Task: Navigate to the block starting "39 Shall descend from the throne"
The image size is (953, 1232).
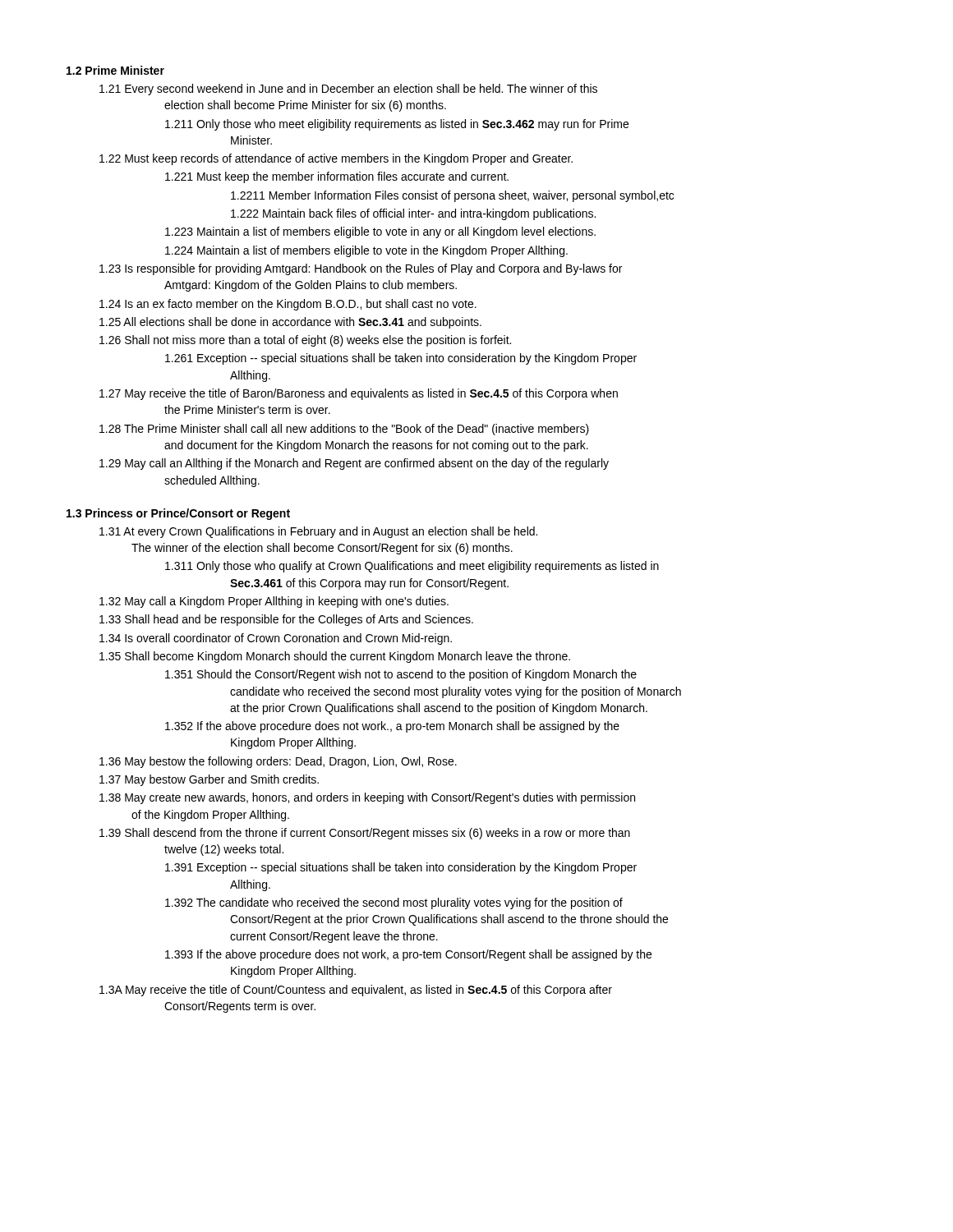Action: coord(365,841)
